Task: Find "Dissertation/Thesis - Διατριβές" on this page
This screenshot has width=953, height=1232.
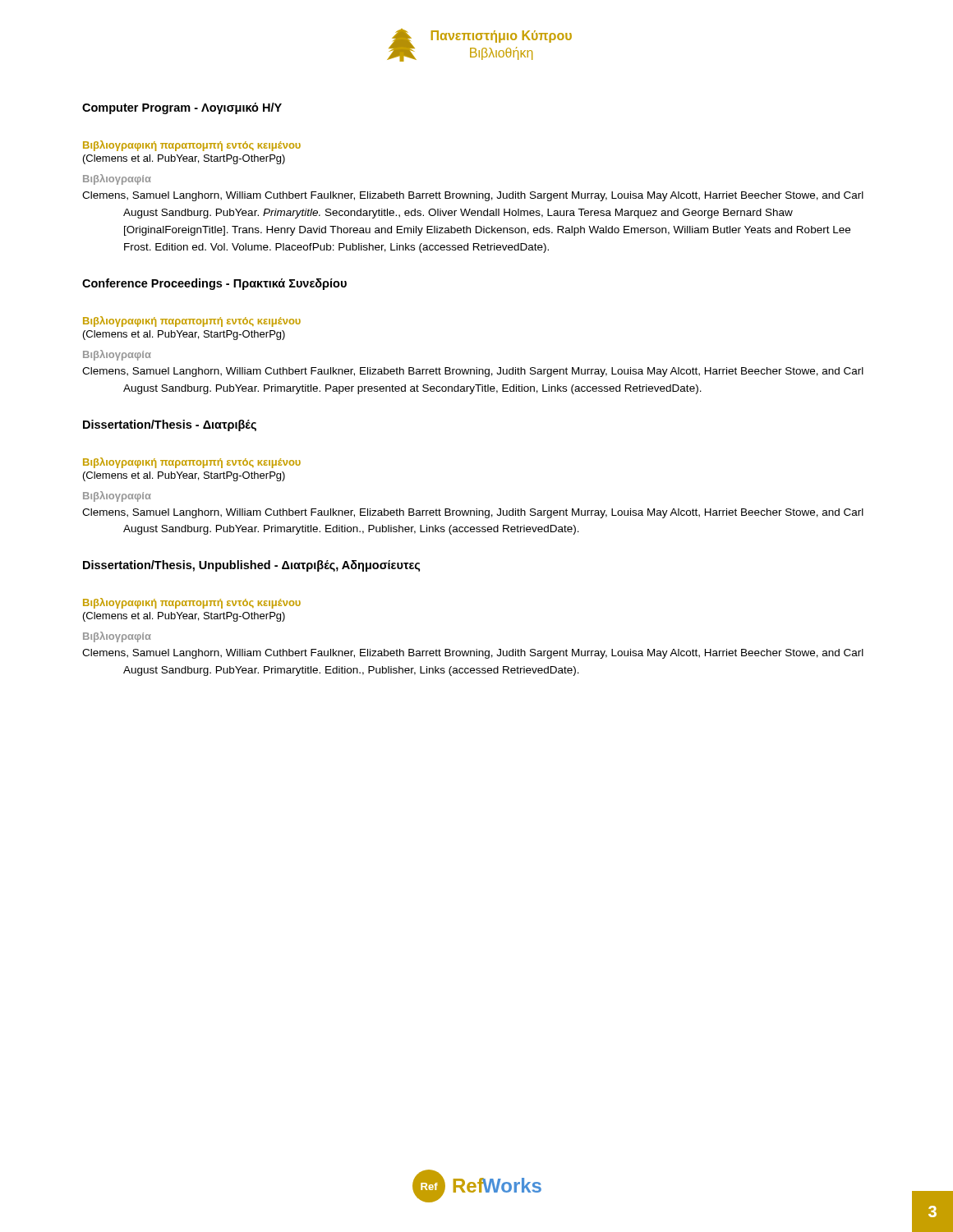Action: tap(170, 425)
